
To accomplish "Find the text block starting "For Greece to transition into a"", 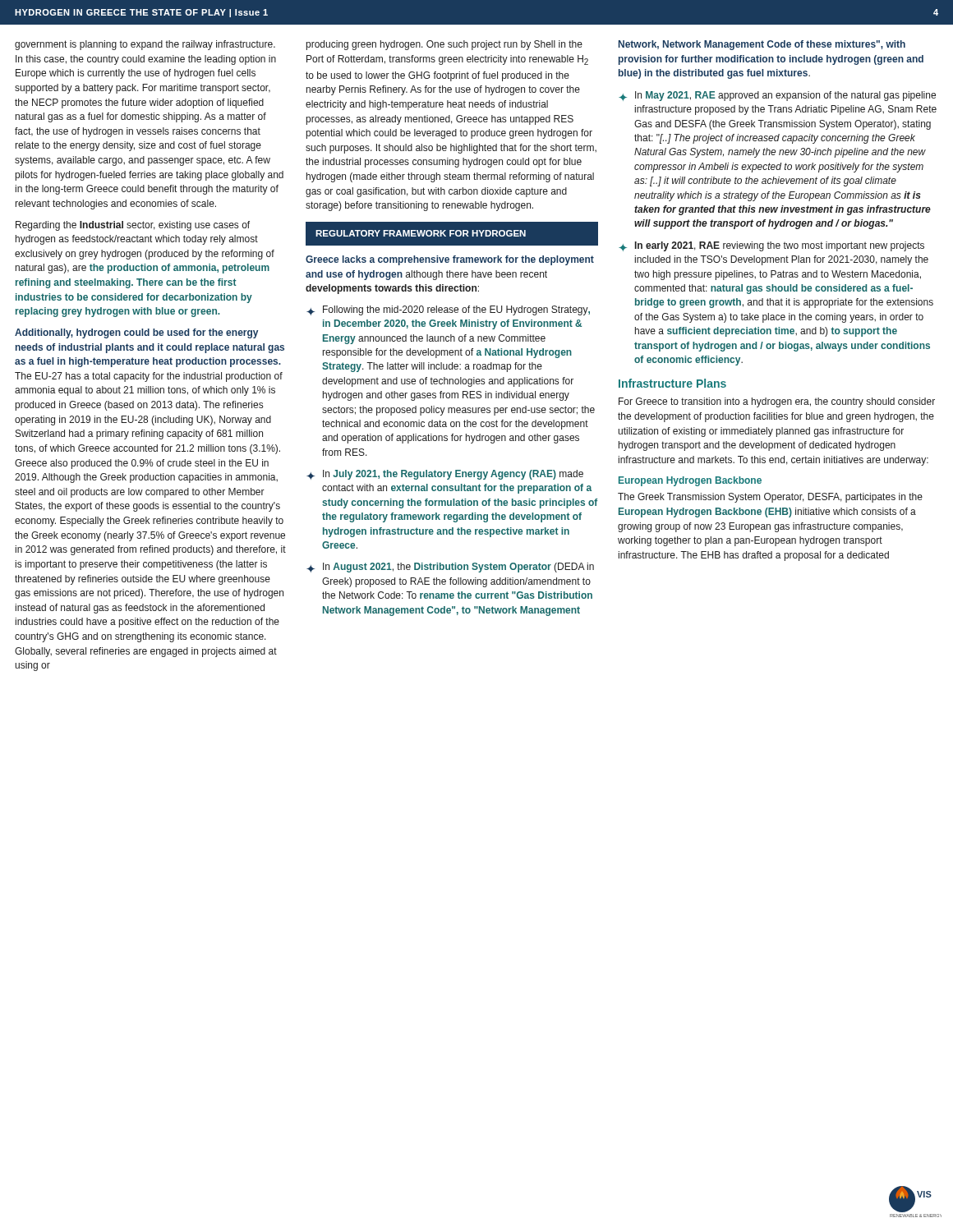I will (776, 431).
